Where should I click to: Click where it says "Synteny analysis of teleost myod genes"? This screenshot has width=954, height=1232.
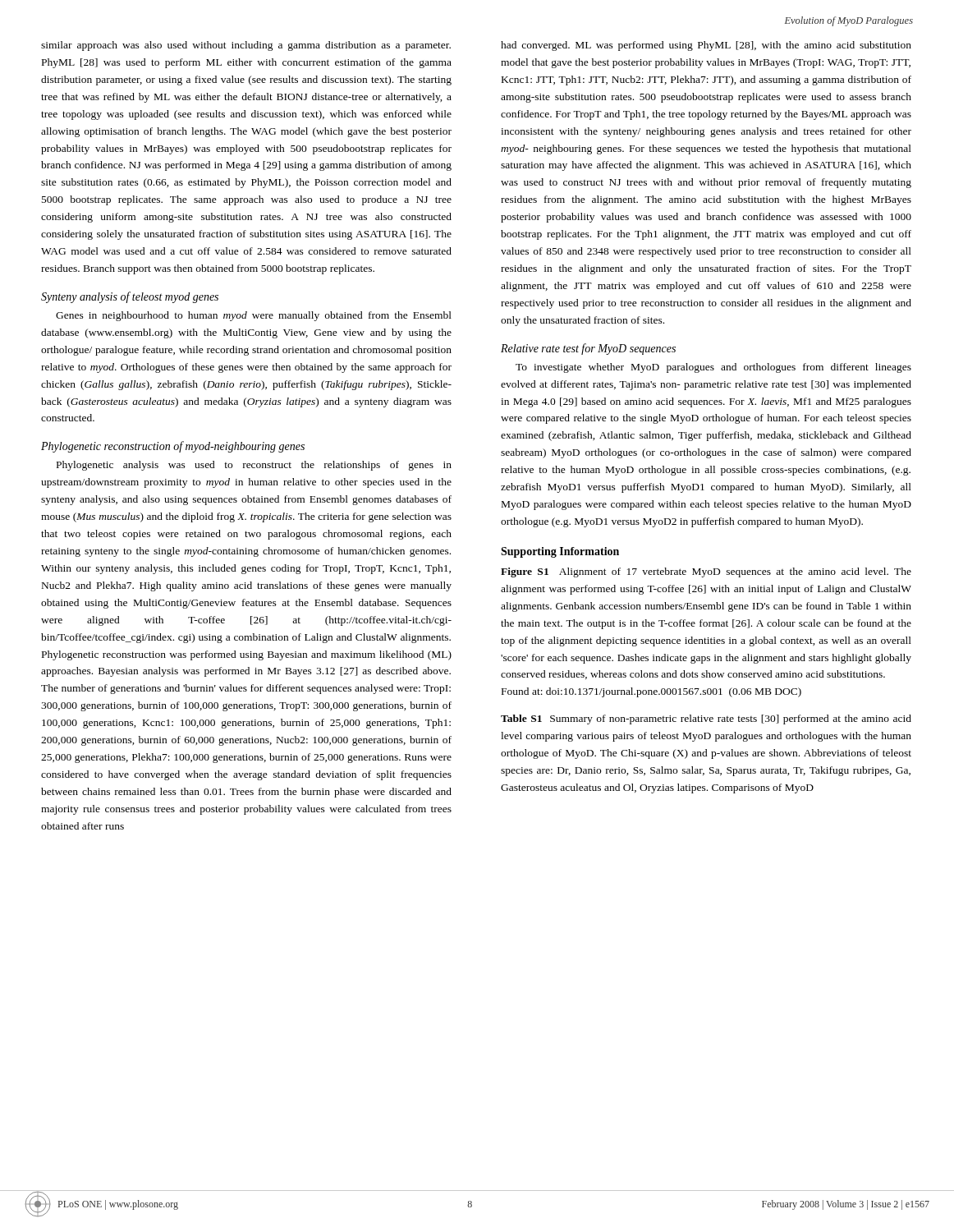[130, 297]
